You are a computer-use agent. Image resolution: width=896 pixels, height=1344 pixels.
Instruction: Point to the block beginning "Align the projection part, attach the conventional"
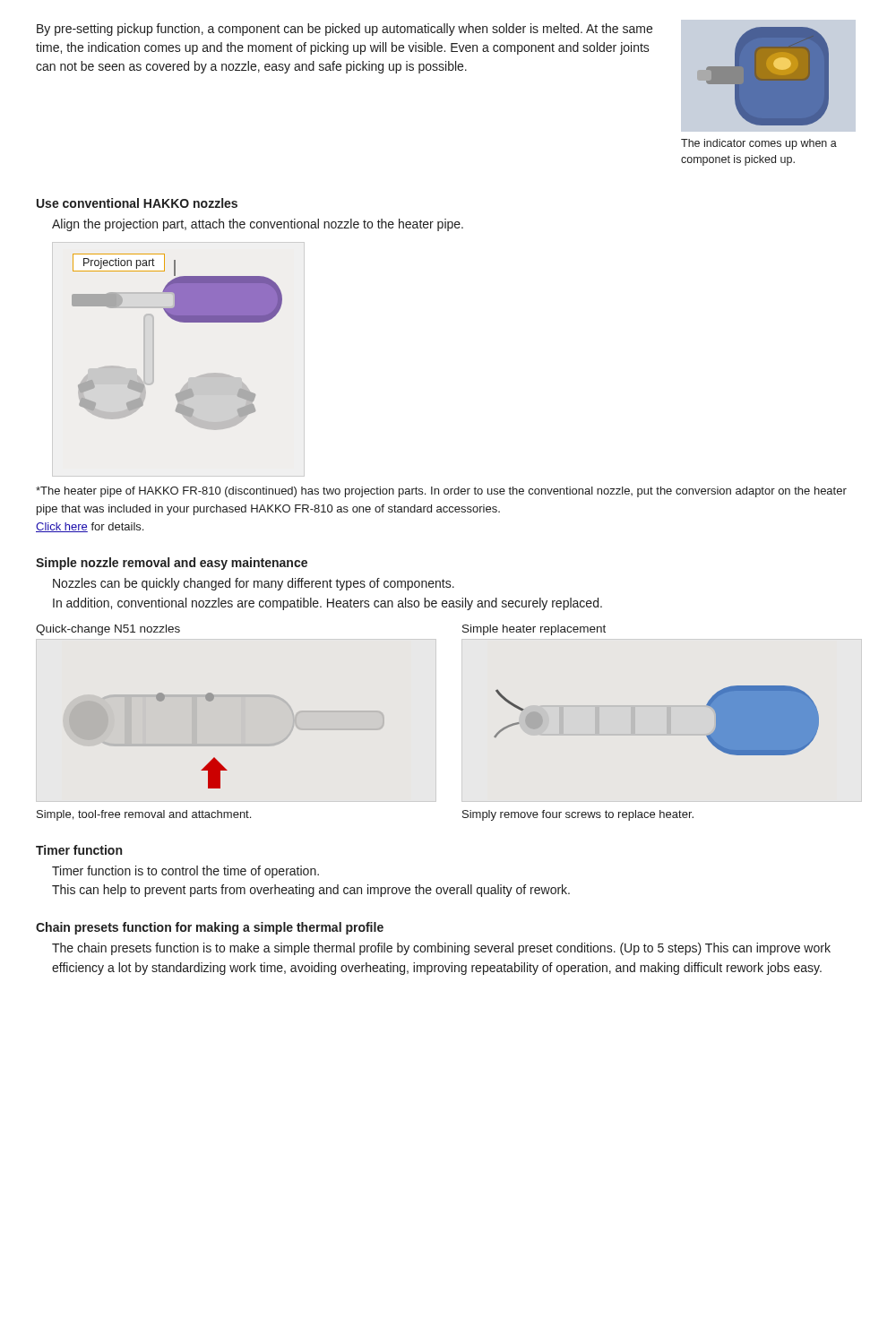[x=258, y=224]
